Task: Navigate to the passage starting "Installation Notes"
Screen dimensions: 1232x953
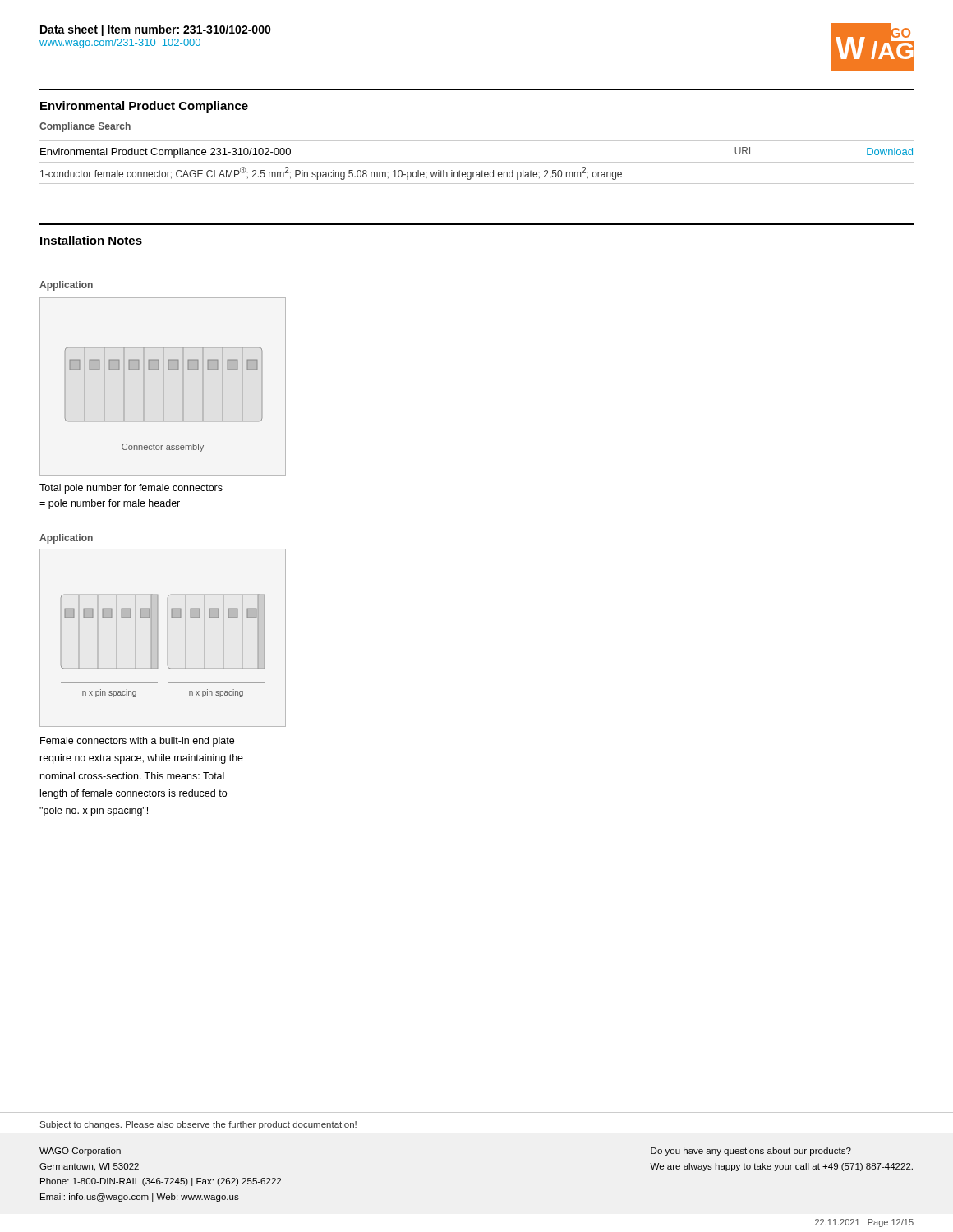Action: tap(91, 240)
